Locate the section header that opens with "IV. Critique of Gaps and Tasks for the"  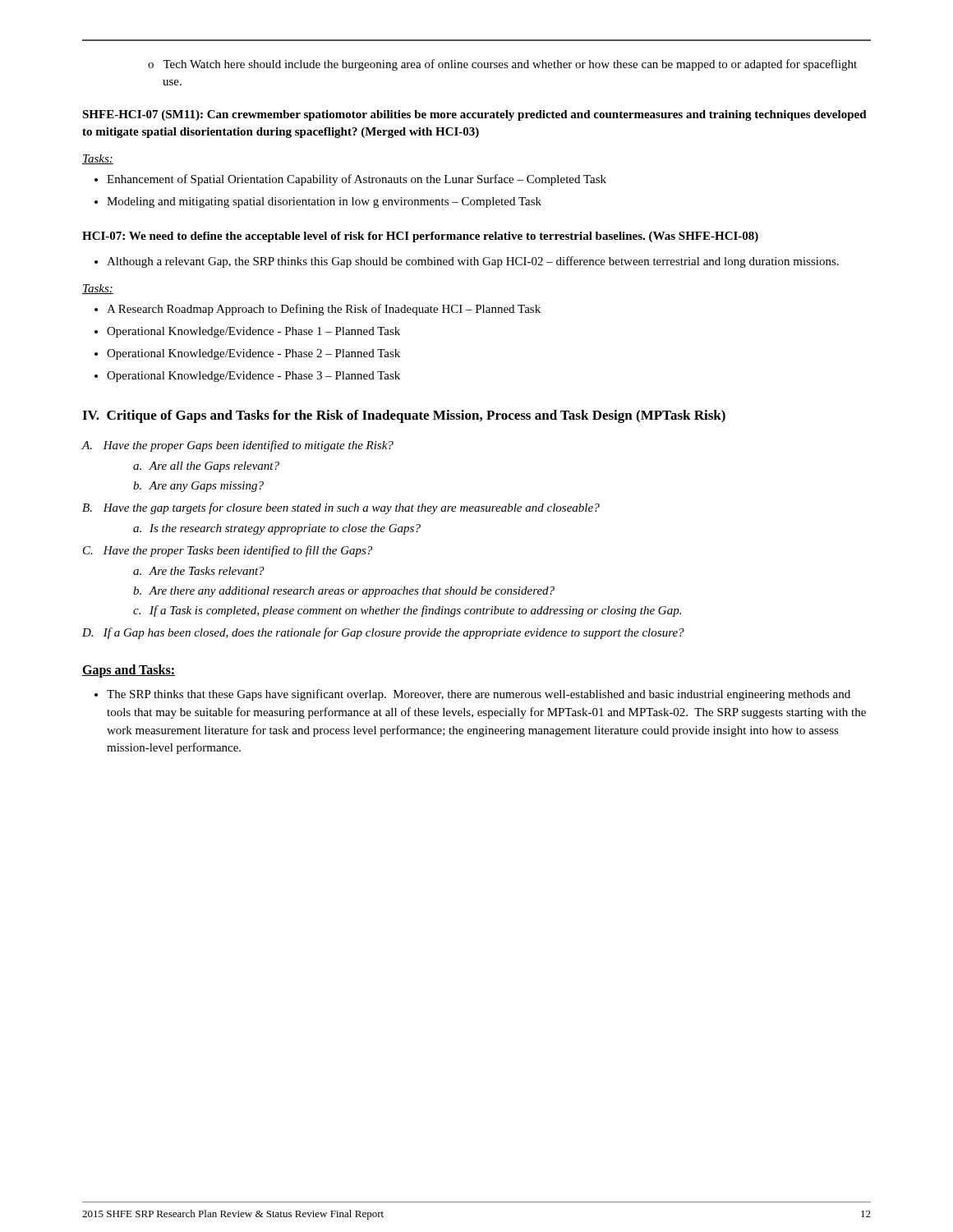404,415
